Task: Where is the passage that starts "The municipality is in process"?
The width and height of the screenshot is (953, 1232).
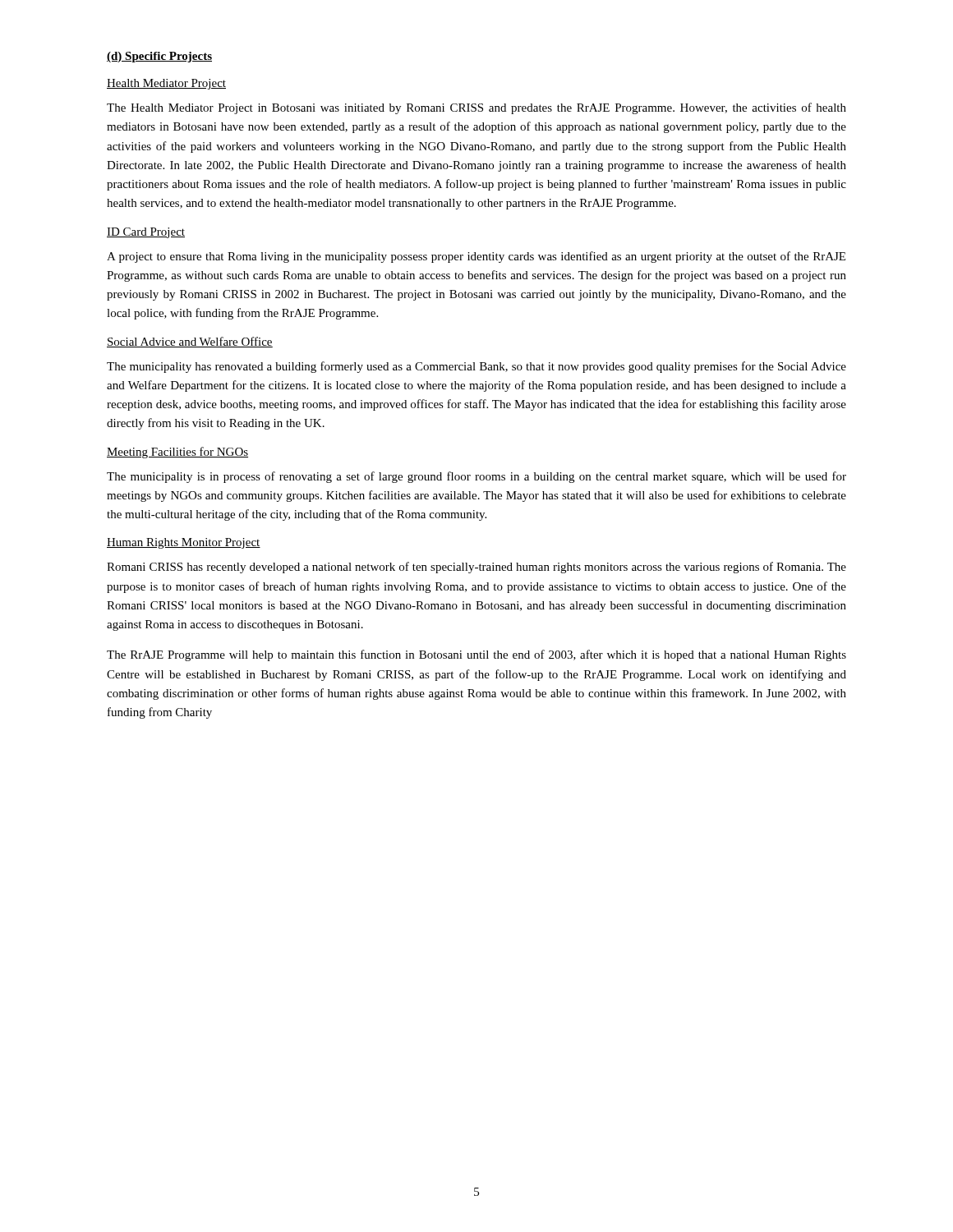Action: 476,495
